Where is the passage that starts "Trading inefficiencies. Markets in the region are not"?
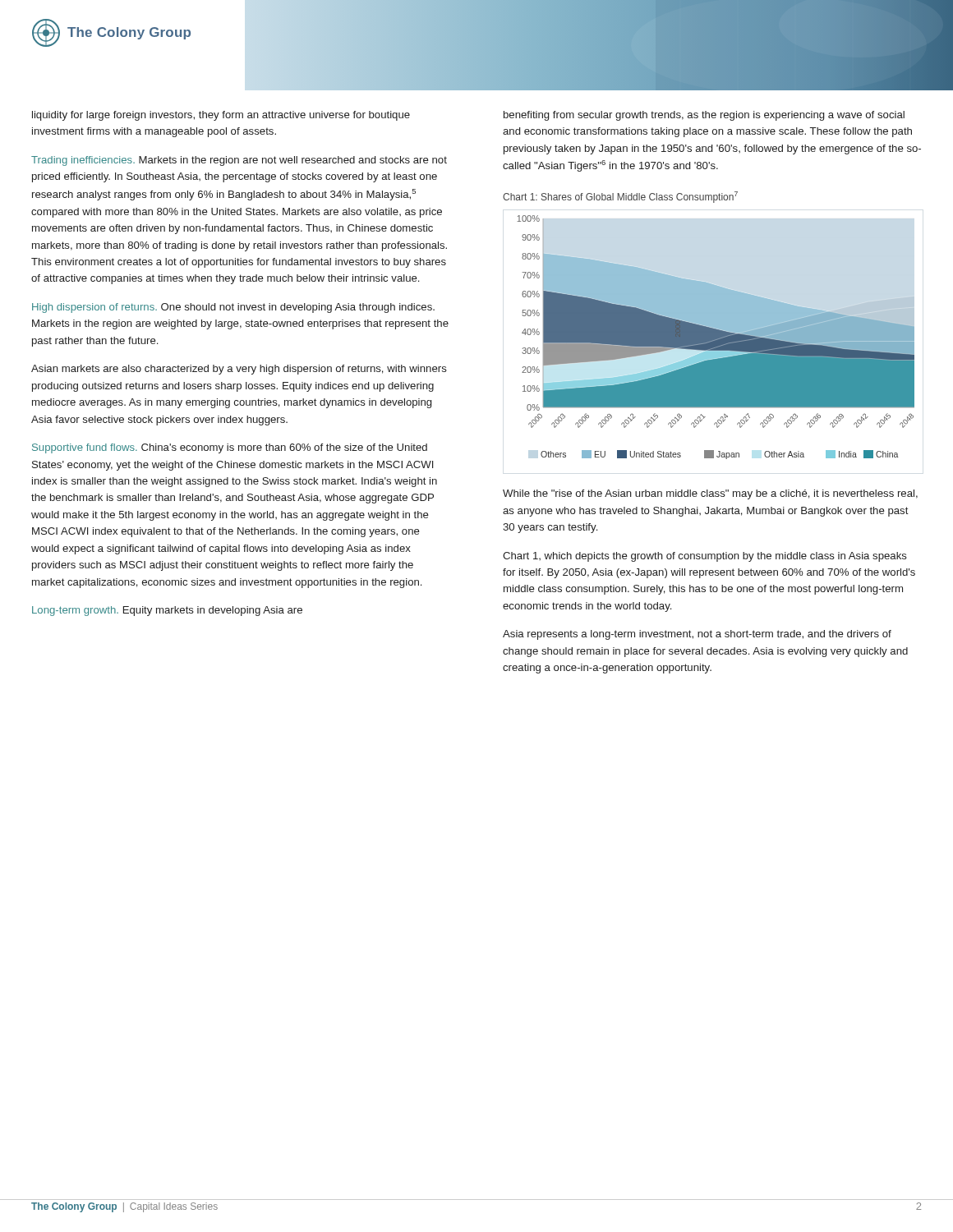 point(240,219)
